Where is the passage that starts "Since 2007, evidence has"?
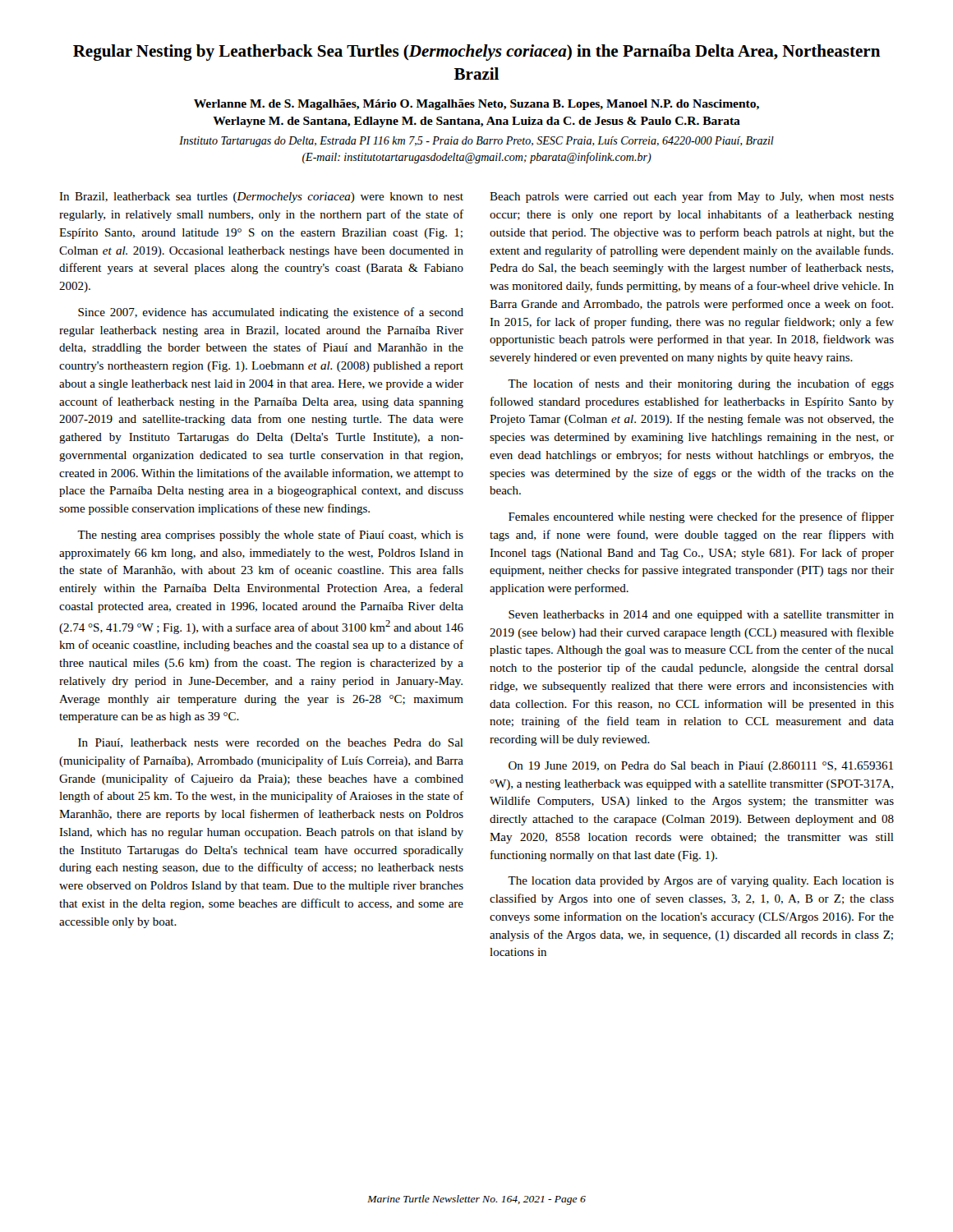 [261, 411]
